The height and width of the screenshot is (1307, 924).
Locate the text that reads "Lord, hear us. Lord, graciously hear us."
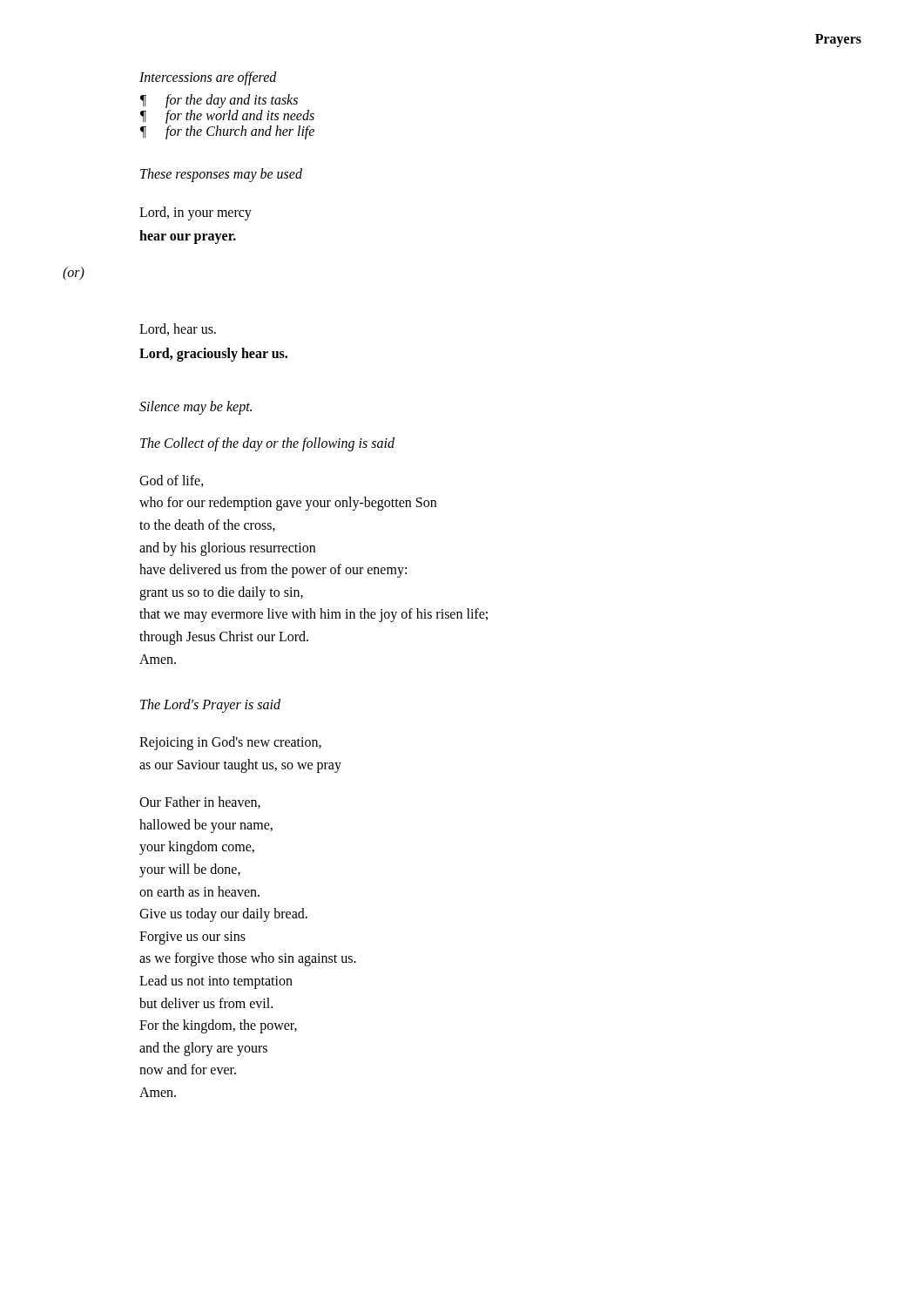click(214, 341)
